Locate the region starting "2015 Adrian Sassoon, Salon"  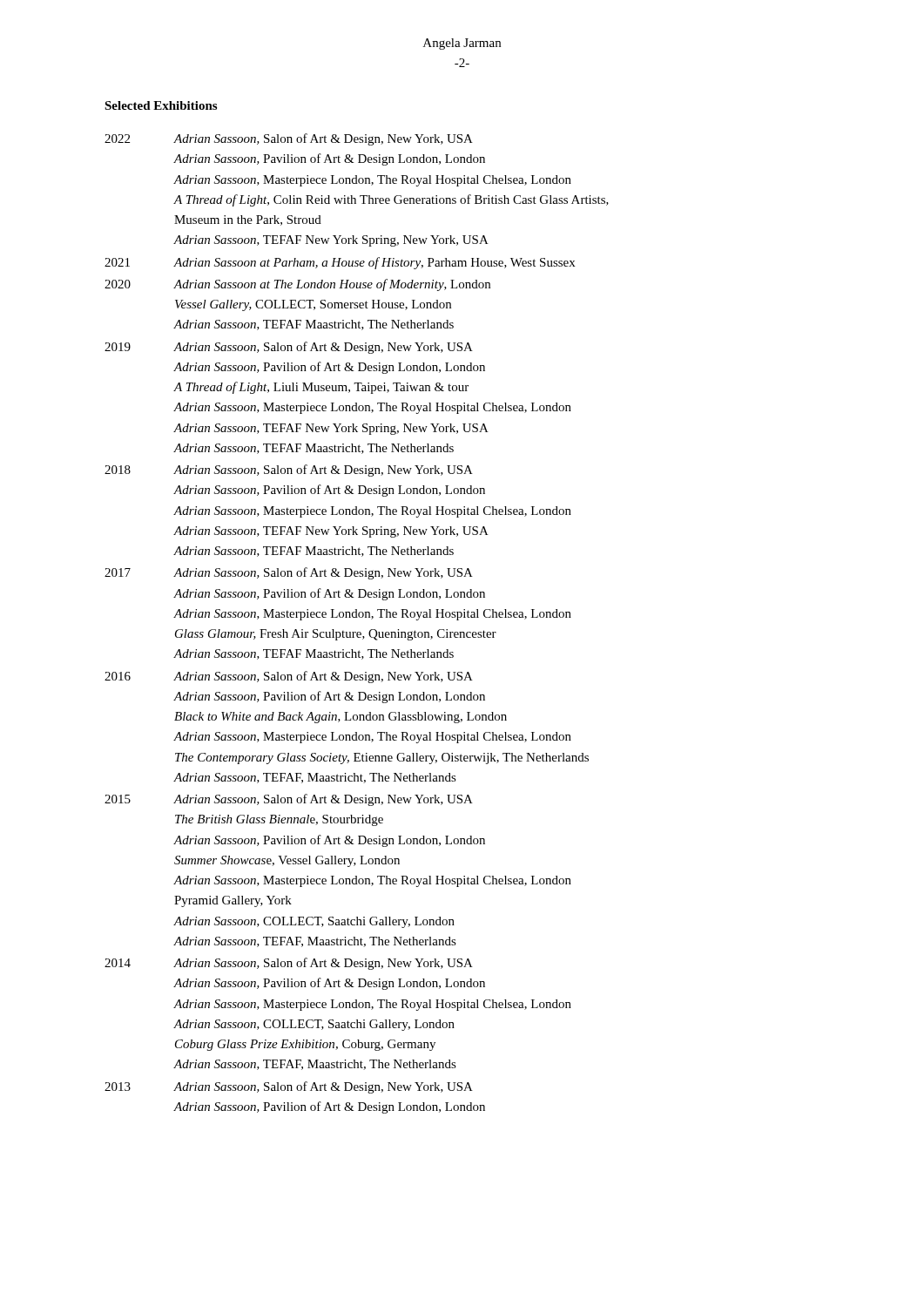coord(479,870)
